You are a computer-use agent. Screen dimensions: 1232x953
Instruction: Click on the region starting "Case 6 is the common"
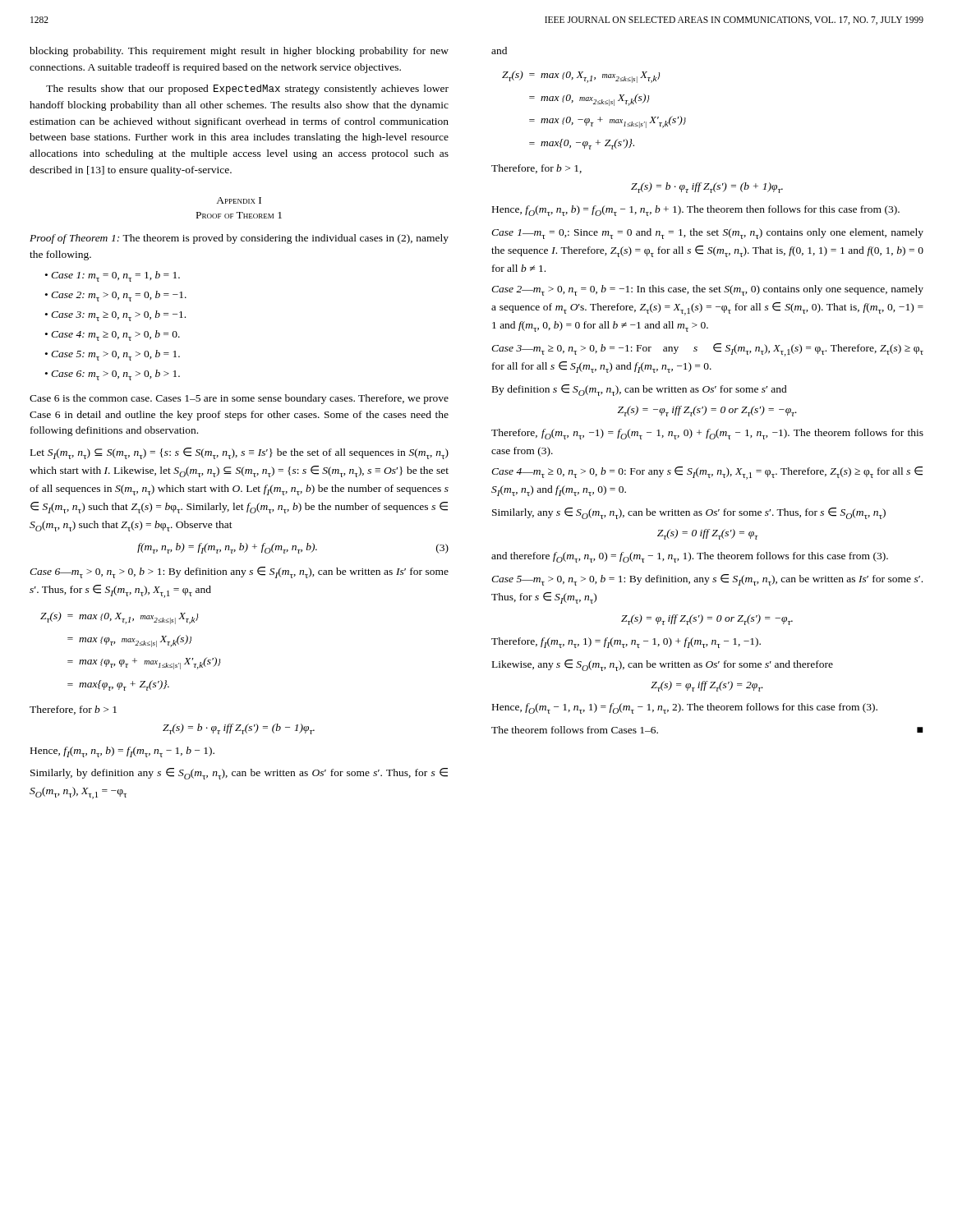[x=239, y=414]
